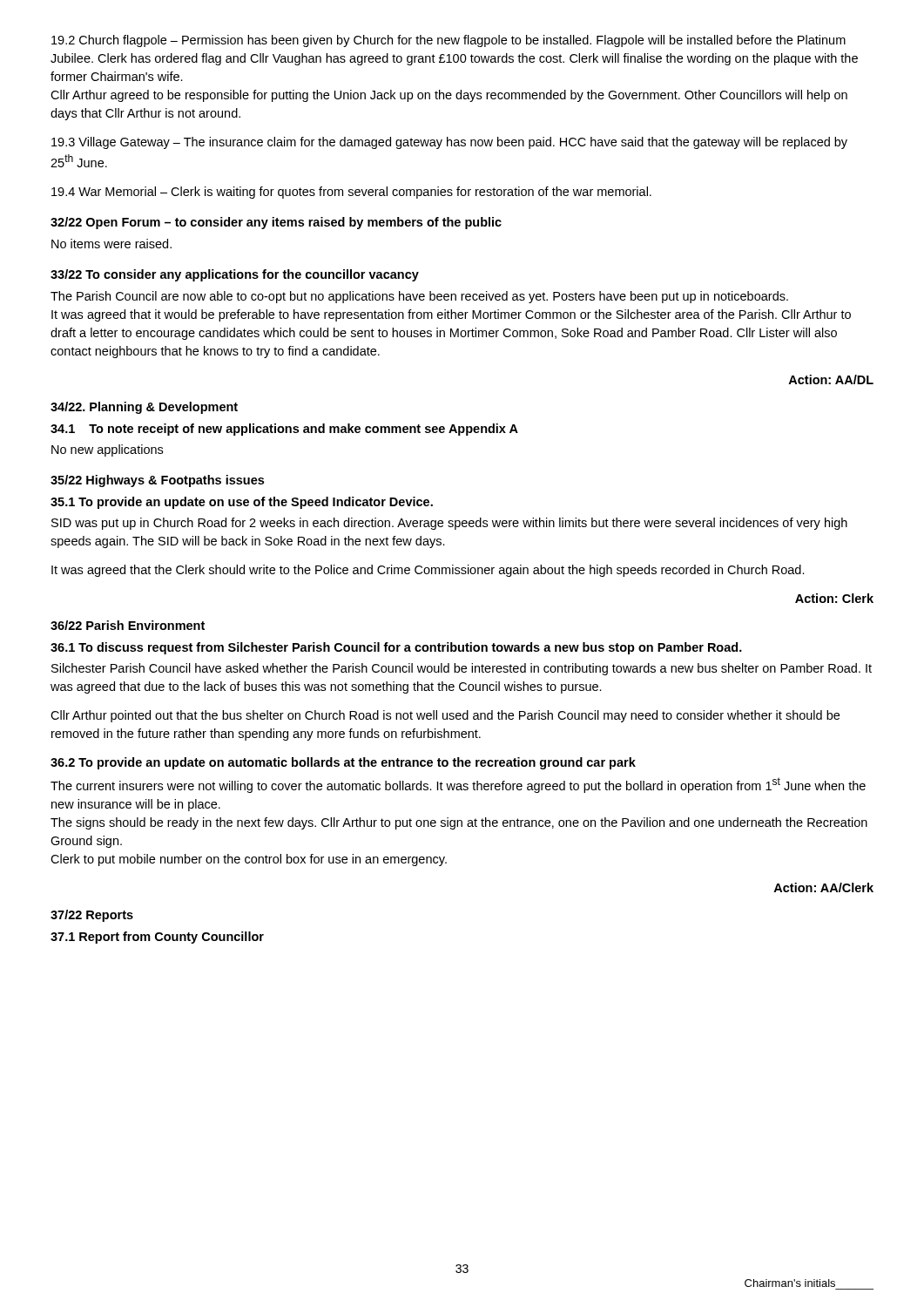The image size is (924, 1307).
Task: Click on the element starting "4 War Memorial –"
Action: pos(351,192)
